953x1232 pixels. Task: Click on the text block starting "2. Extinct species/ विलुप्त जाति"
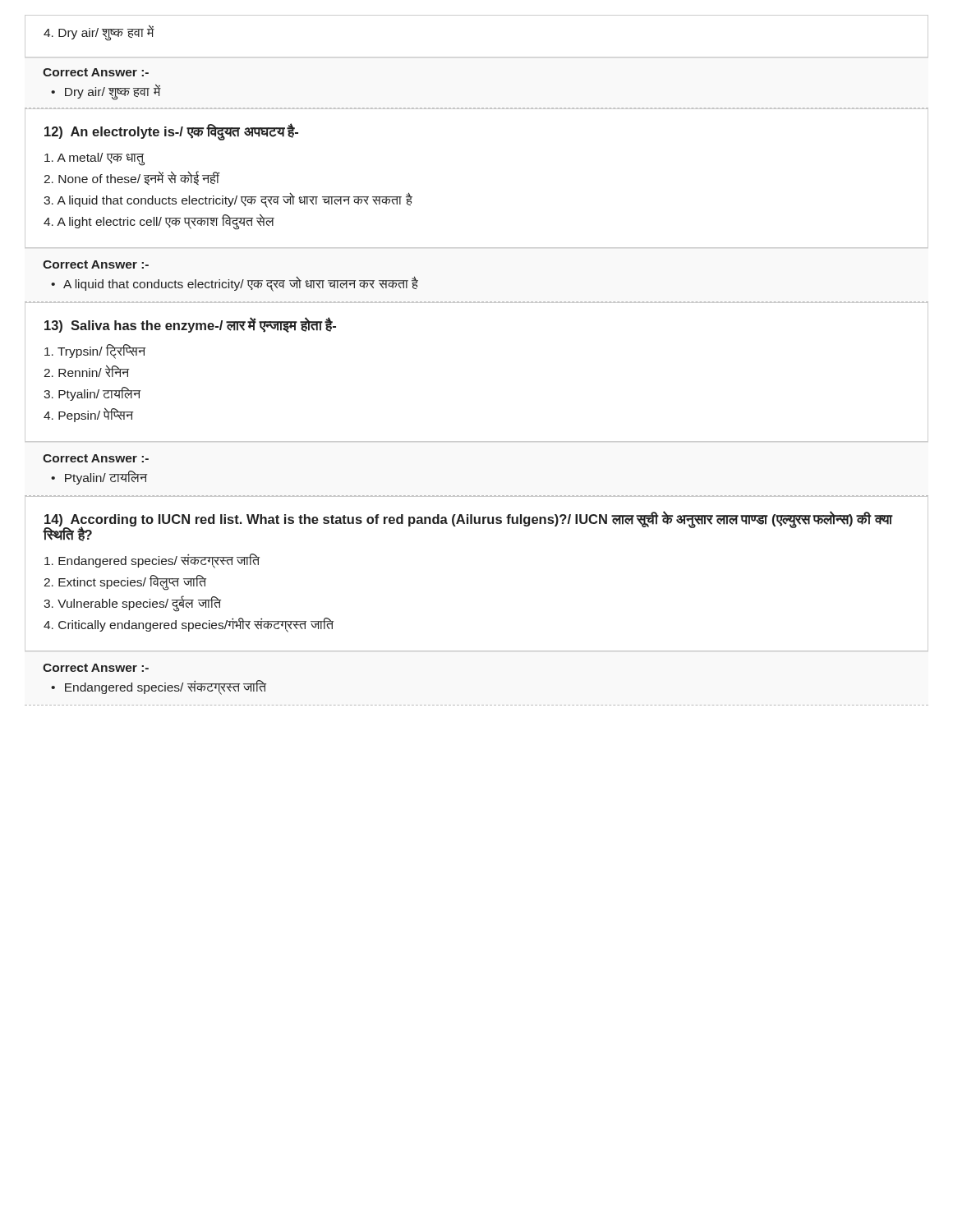pyautogui.click(x=125, y=582)
